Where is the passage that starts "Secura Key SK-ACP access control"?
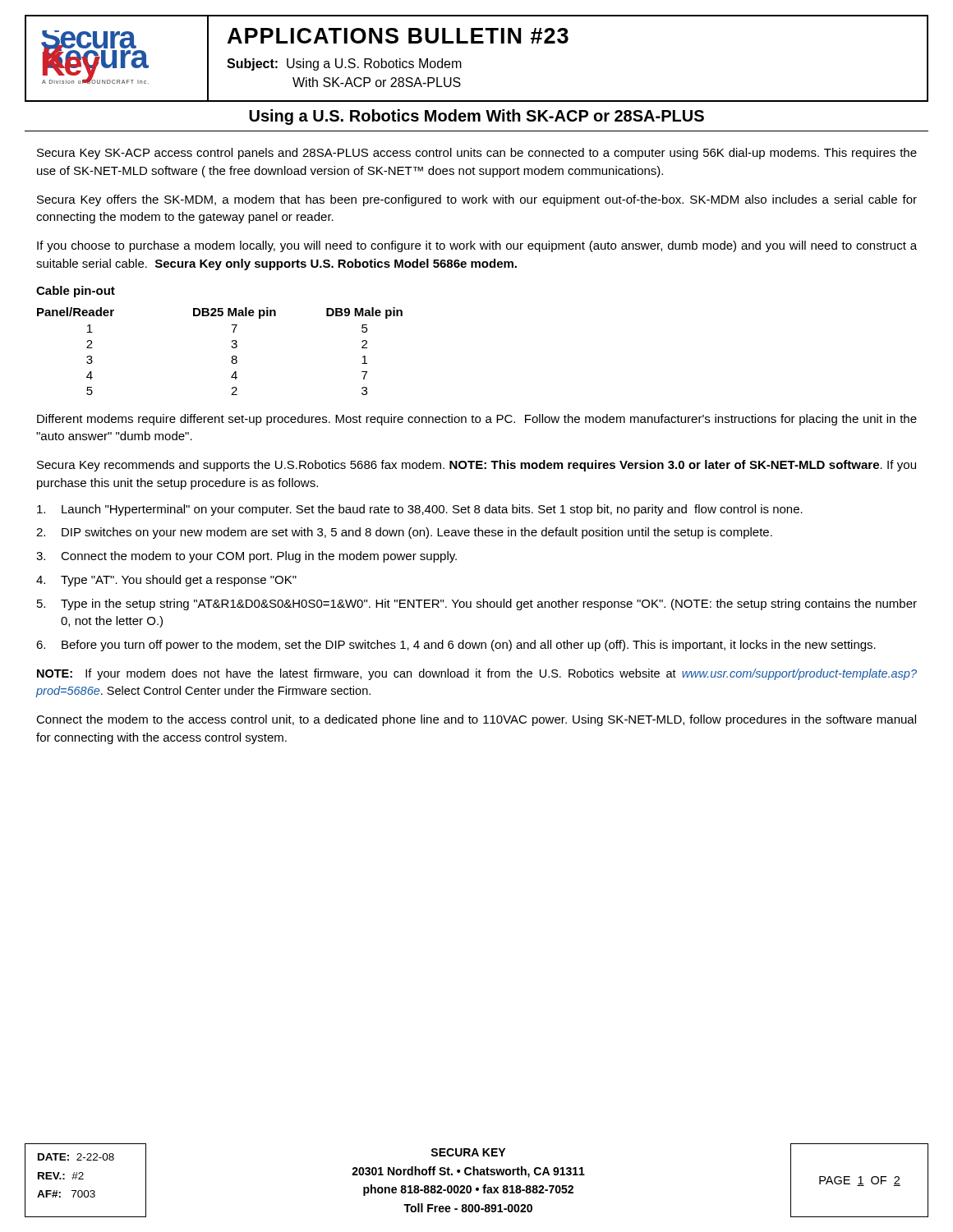Image resolution: width=953 pixels, height=1232 pixels. tap(476, 161)
